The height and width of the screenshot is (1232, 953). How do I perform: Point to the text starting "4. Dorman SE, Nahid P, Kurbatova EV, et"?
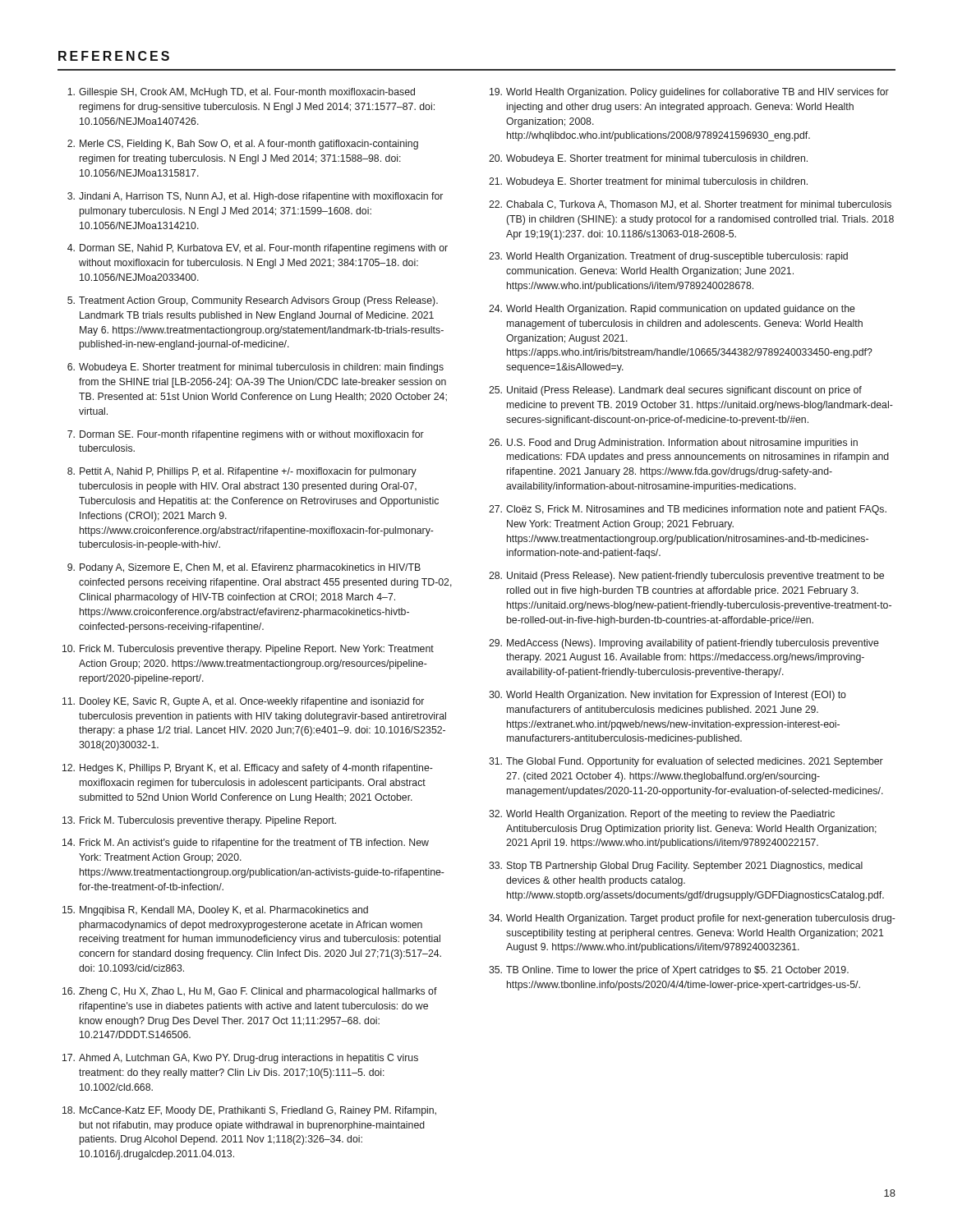(255, 264)
